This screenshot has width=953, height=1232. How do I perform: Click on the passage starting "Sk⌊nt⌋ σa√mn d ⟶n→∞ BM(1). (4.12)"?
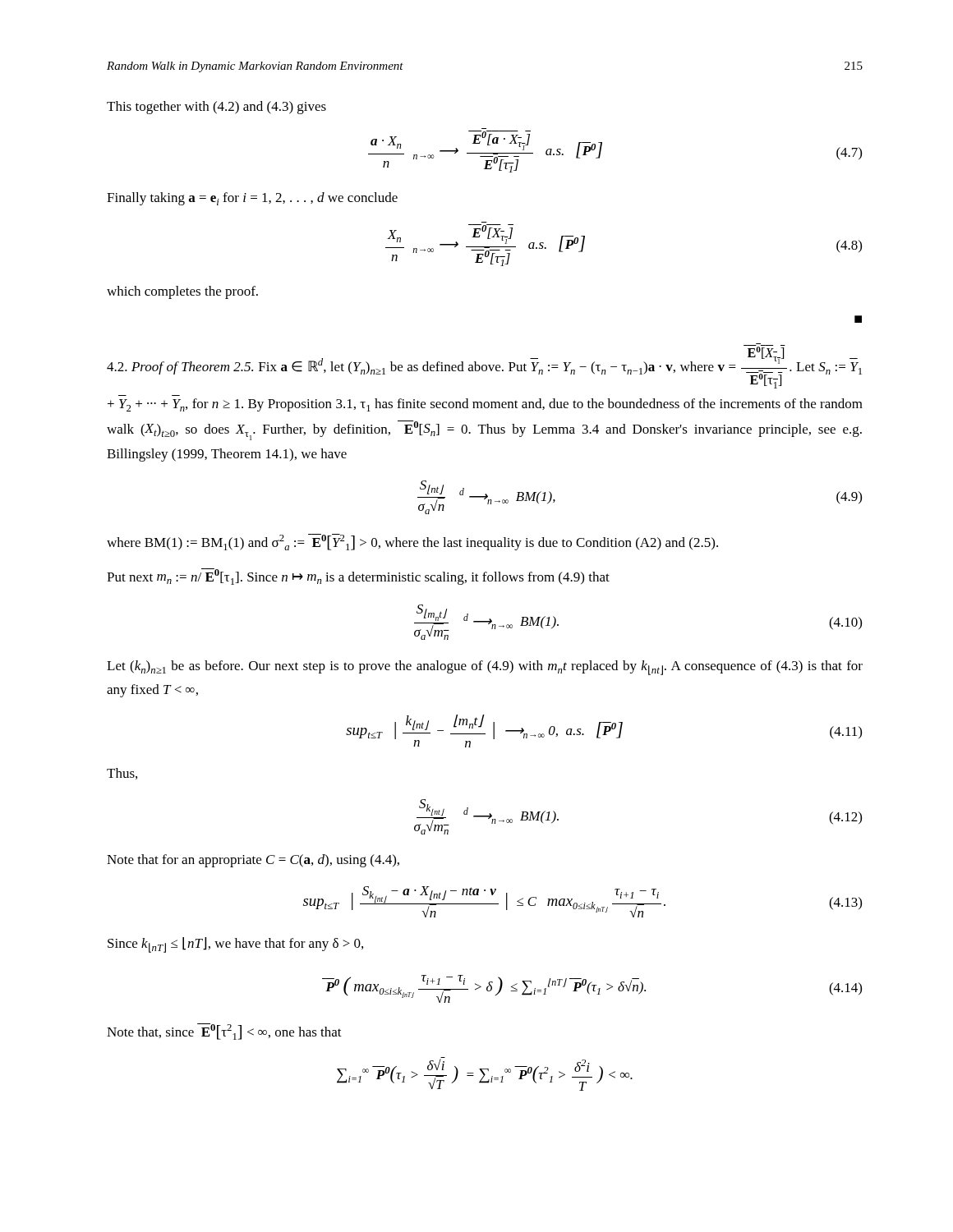[432, 816]
